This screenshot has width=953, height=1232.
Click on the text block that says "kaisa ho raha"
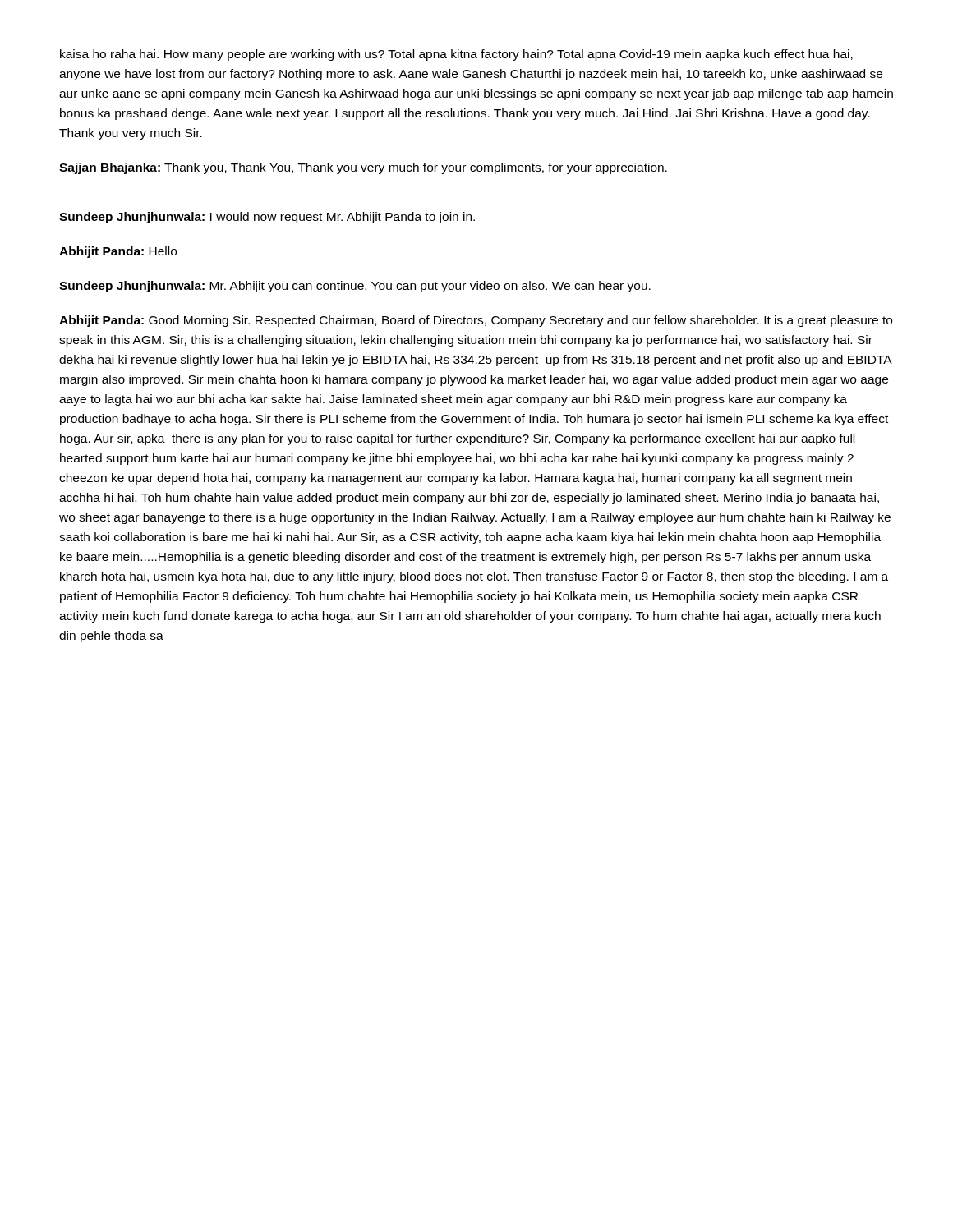click(x=476, y=93)
